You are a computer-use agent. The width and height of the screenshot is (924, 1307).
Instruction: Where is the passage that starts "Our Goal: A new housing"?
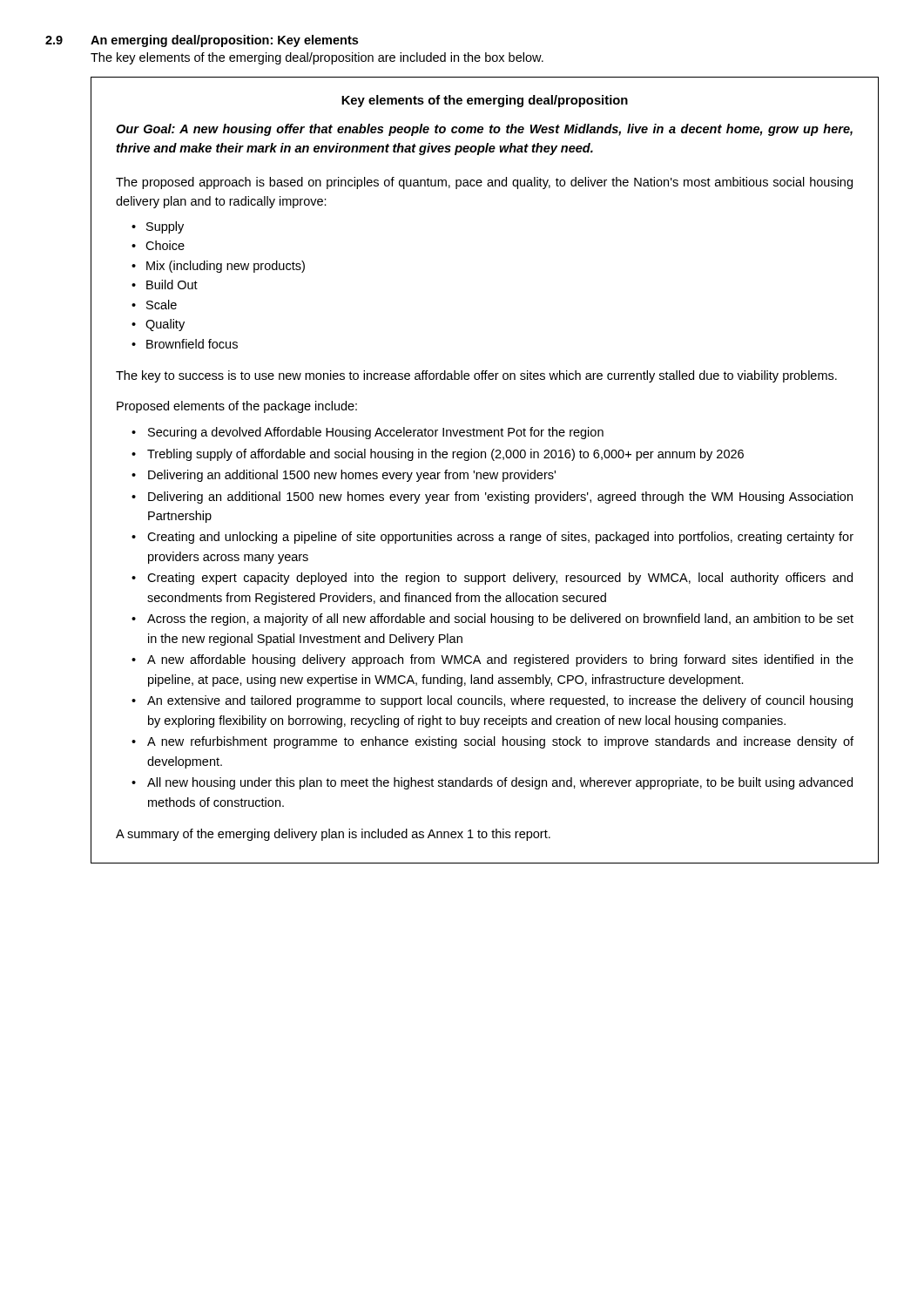point(485,139)
